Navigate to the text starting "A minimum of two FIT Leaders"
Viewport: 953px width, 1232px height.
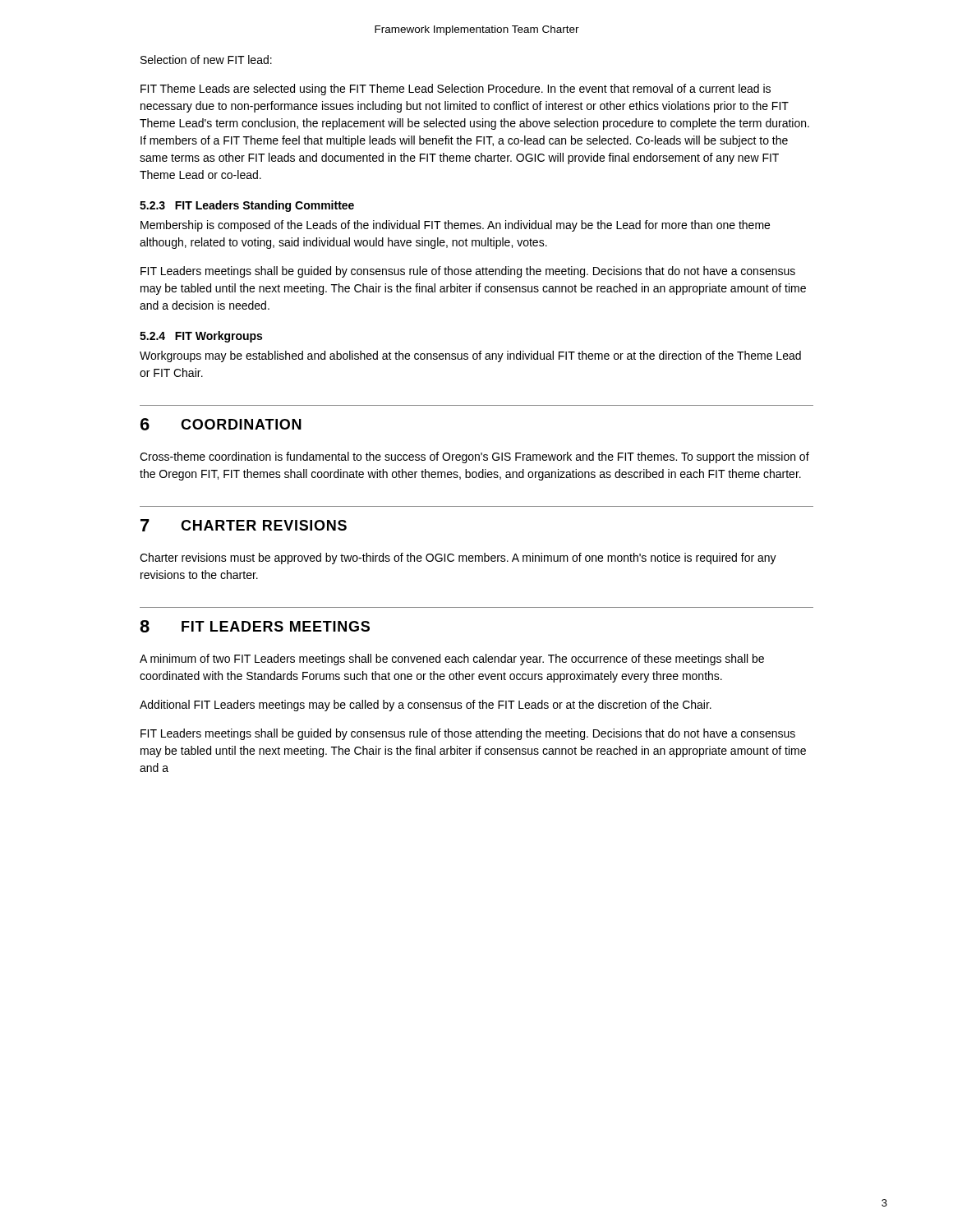(x=452, y=667)
